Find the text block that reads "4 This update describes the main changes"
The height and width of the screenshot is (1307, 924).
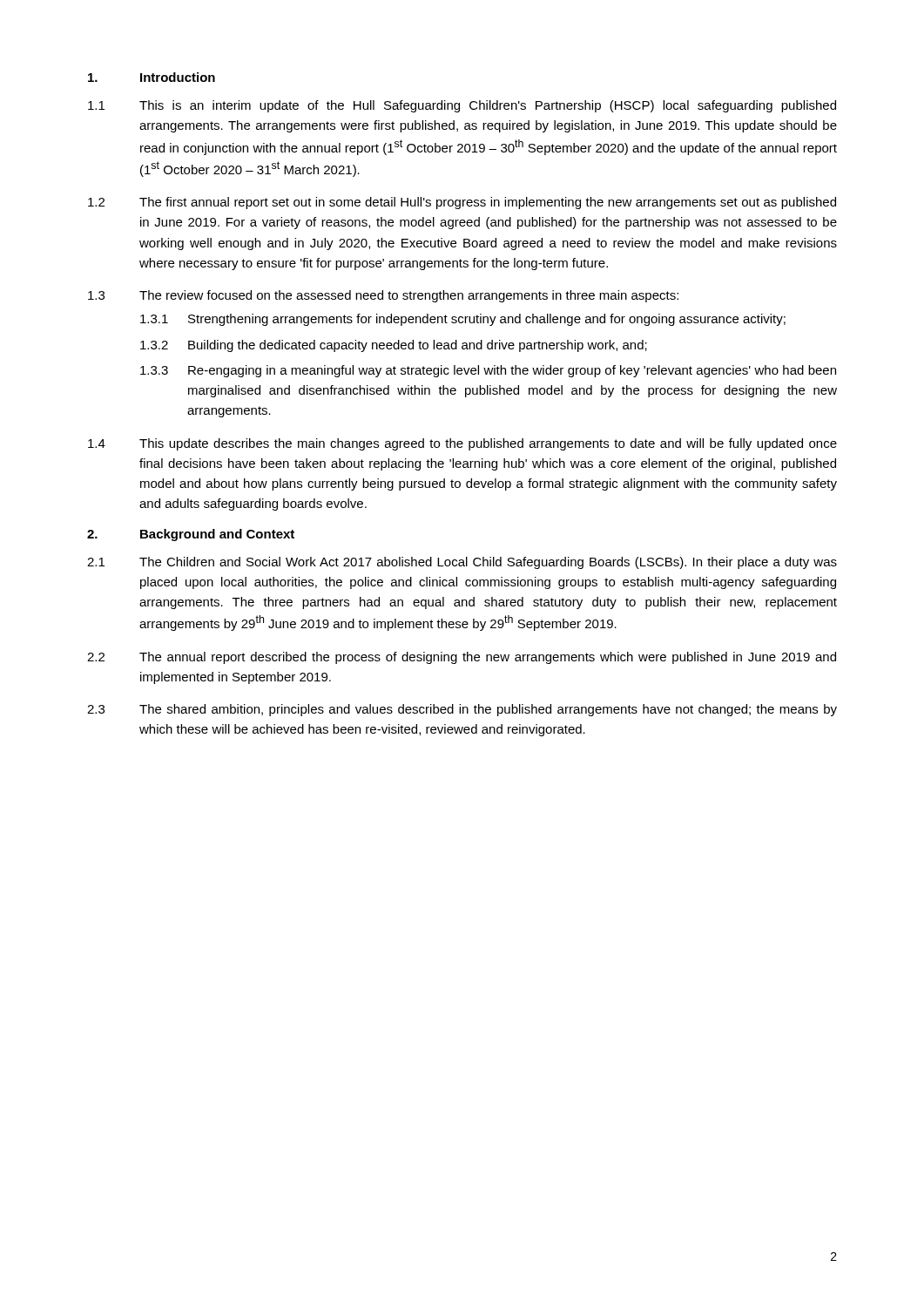pyautogui.click(x=462, y=473)
